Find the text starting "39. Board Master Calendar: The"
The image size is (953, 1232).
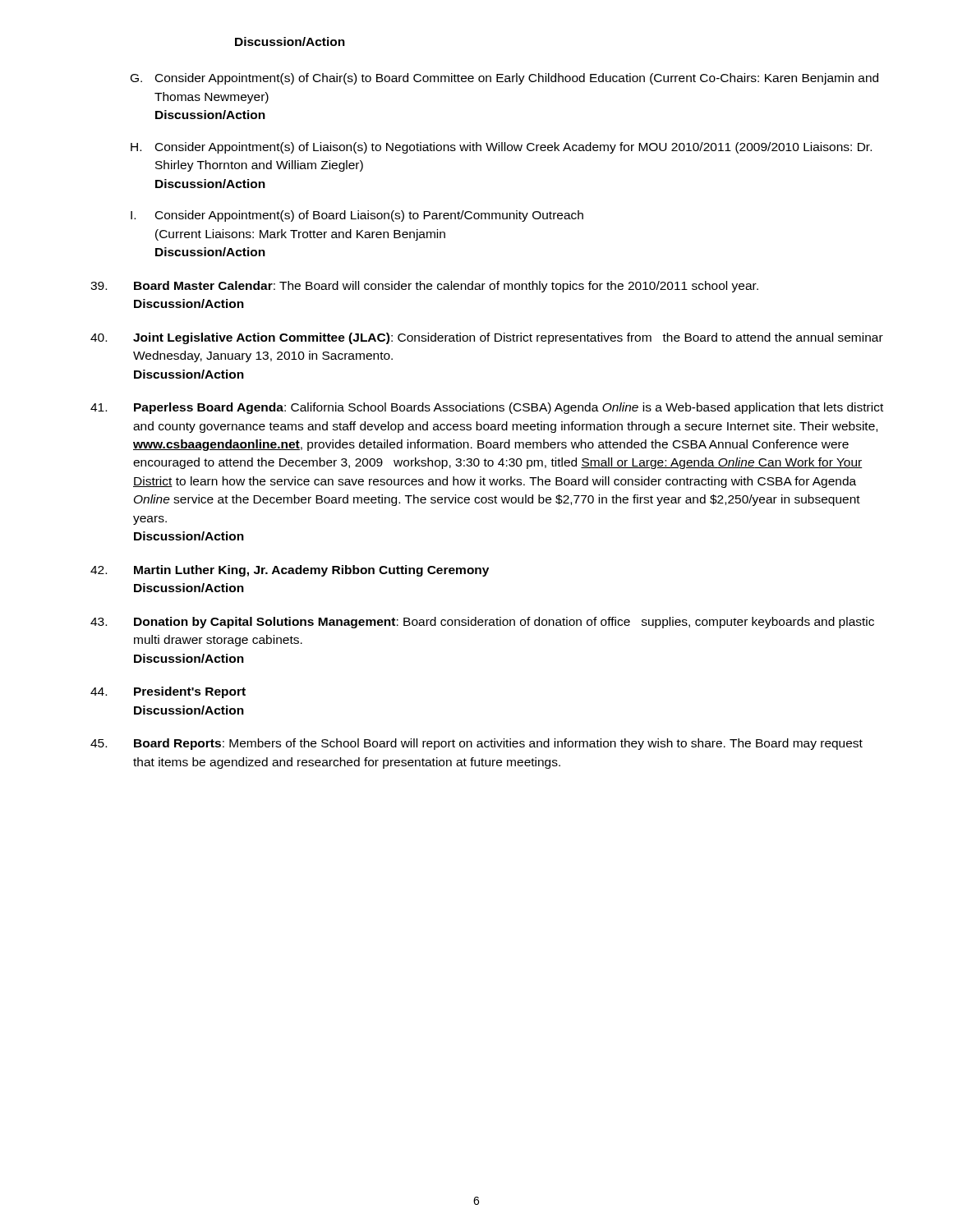click(x=489, y=295)
